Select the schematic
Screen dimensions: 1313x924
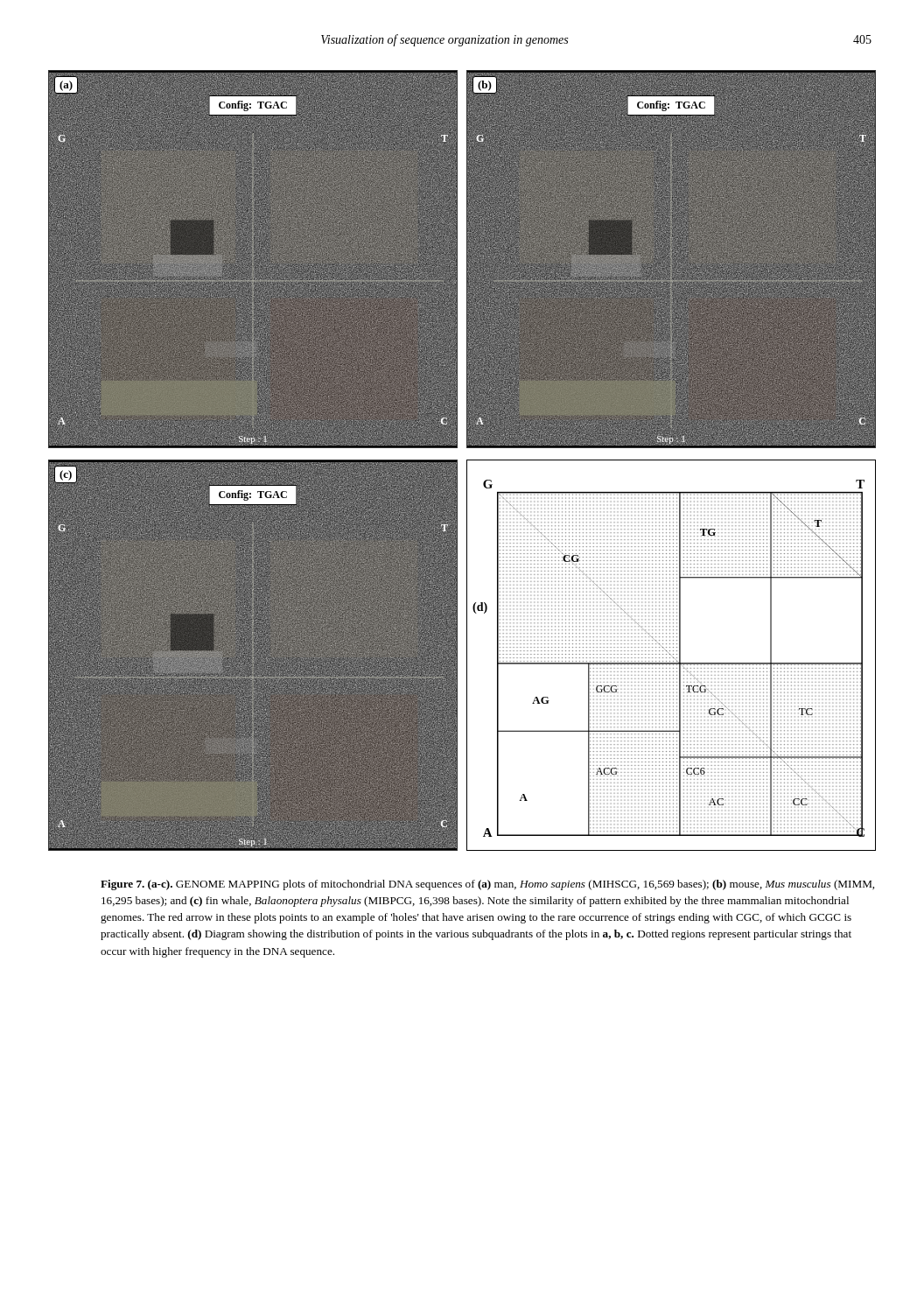[671, 655]
